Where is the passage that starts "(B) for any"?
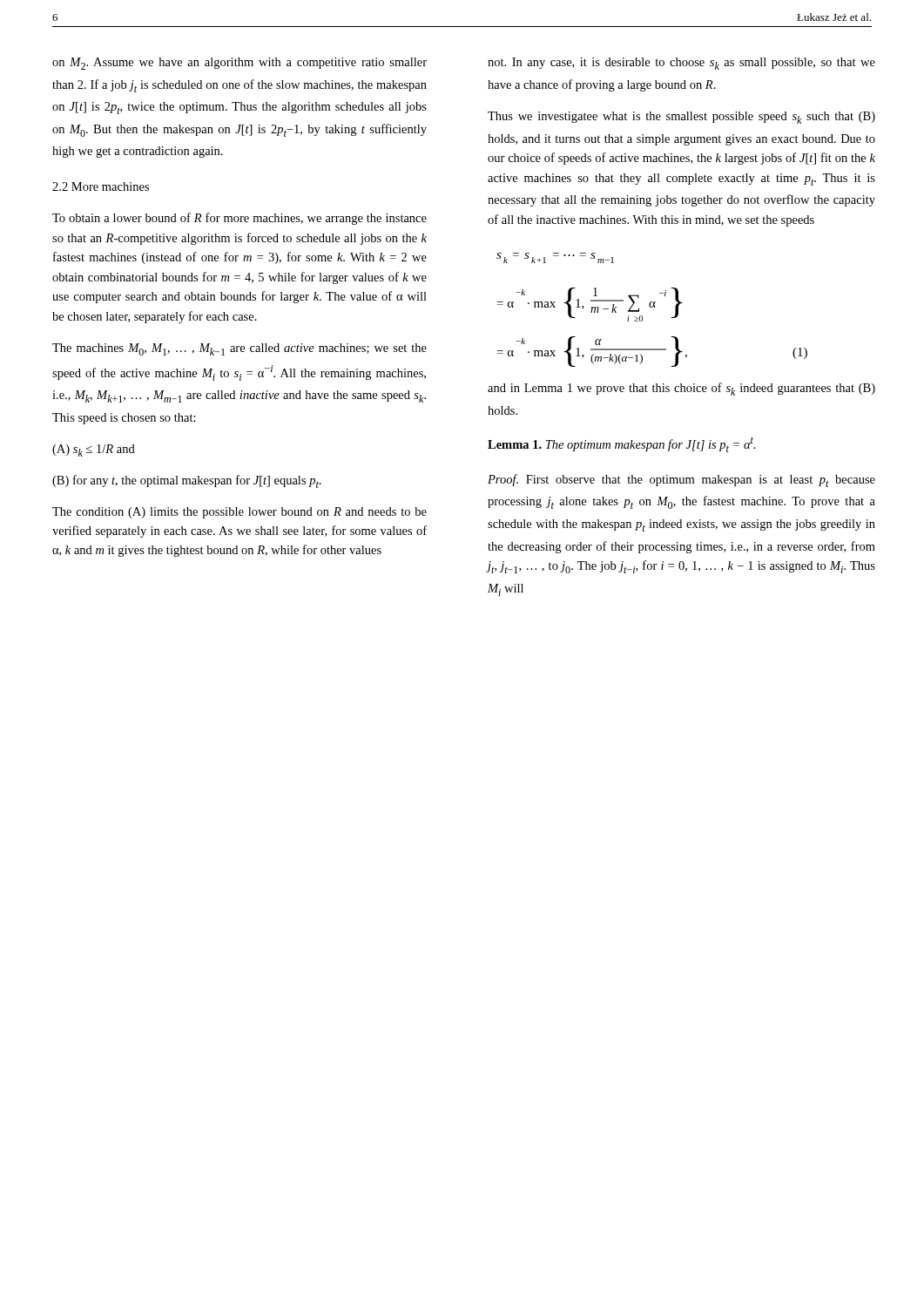 tap(240, 482)
